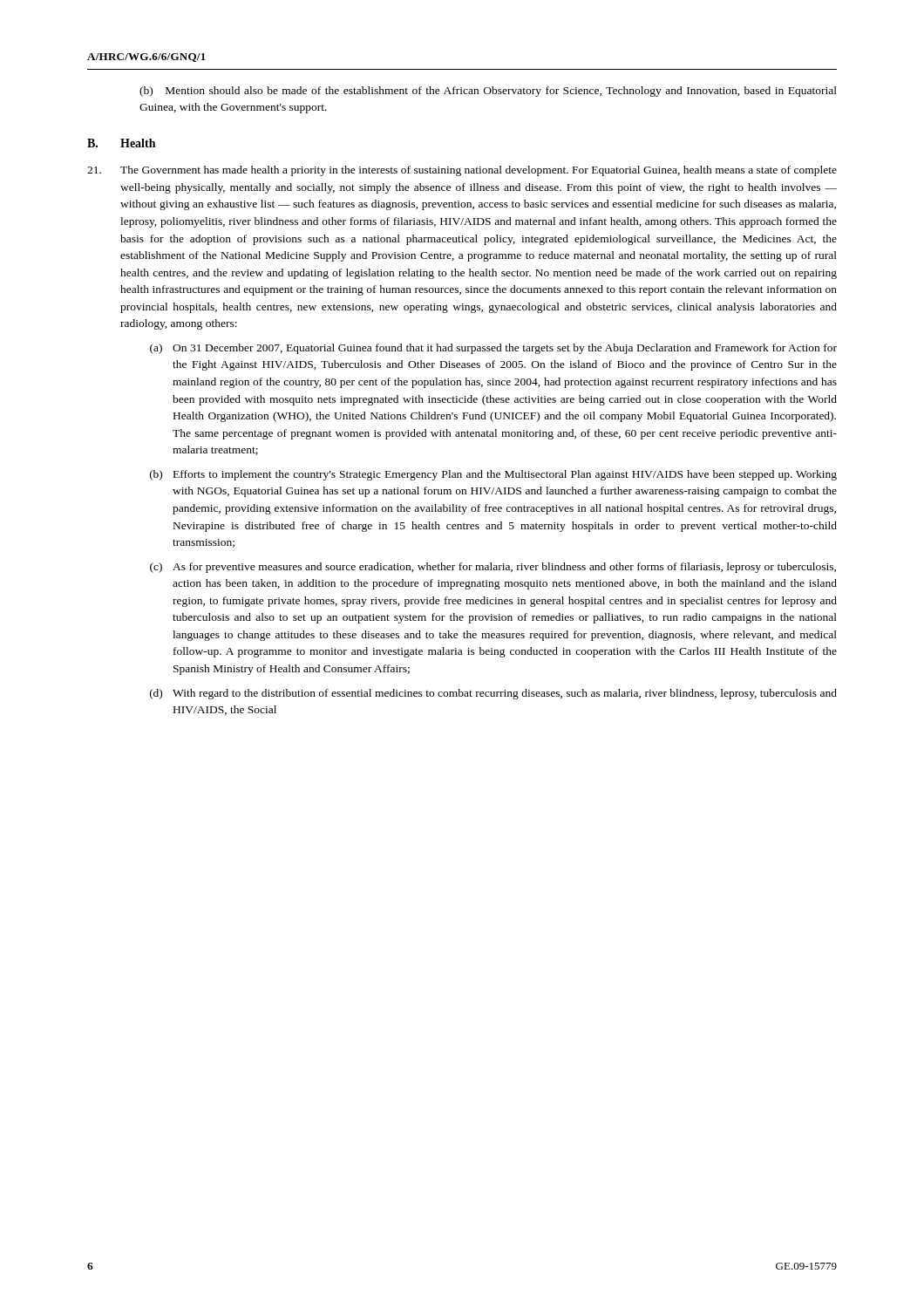Select the text block starting "(b) Efforts to implement the"

click(x=488, y=508)
